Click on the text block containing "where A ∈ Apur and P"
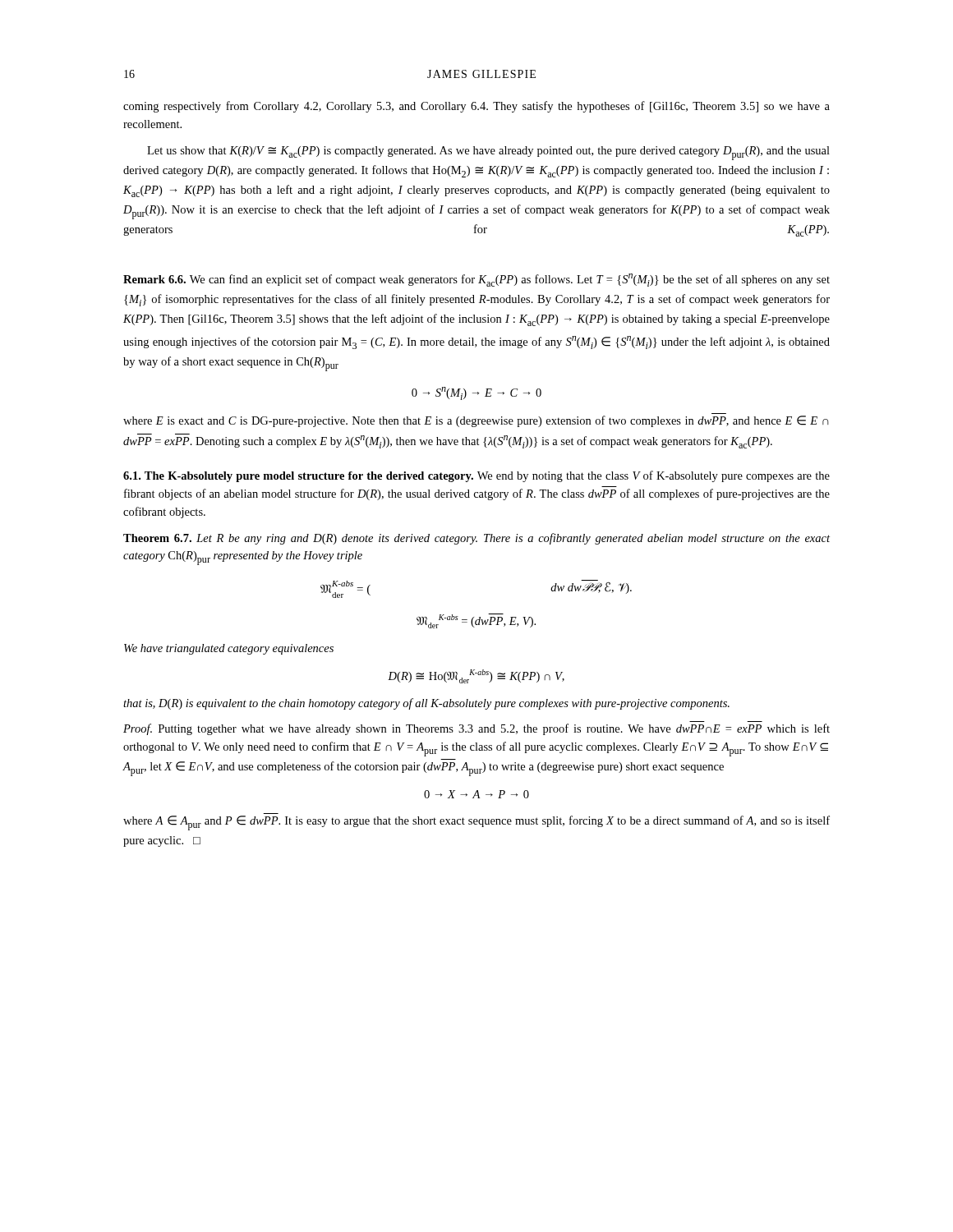Screen dimensions: 1232x953 pos(476,831)
